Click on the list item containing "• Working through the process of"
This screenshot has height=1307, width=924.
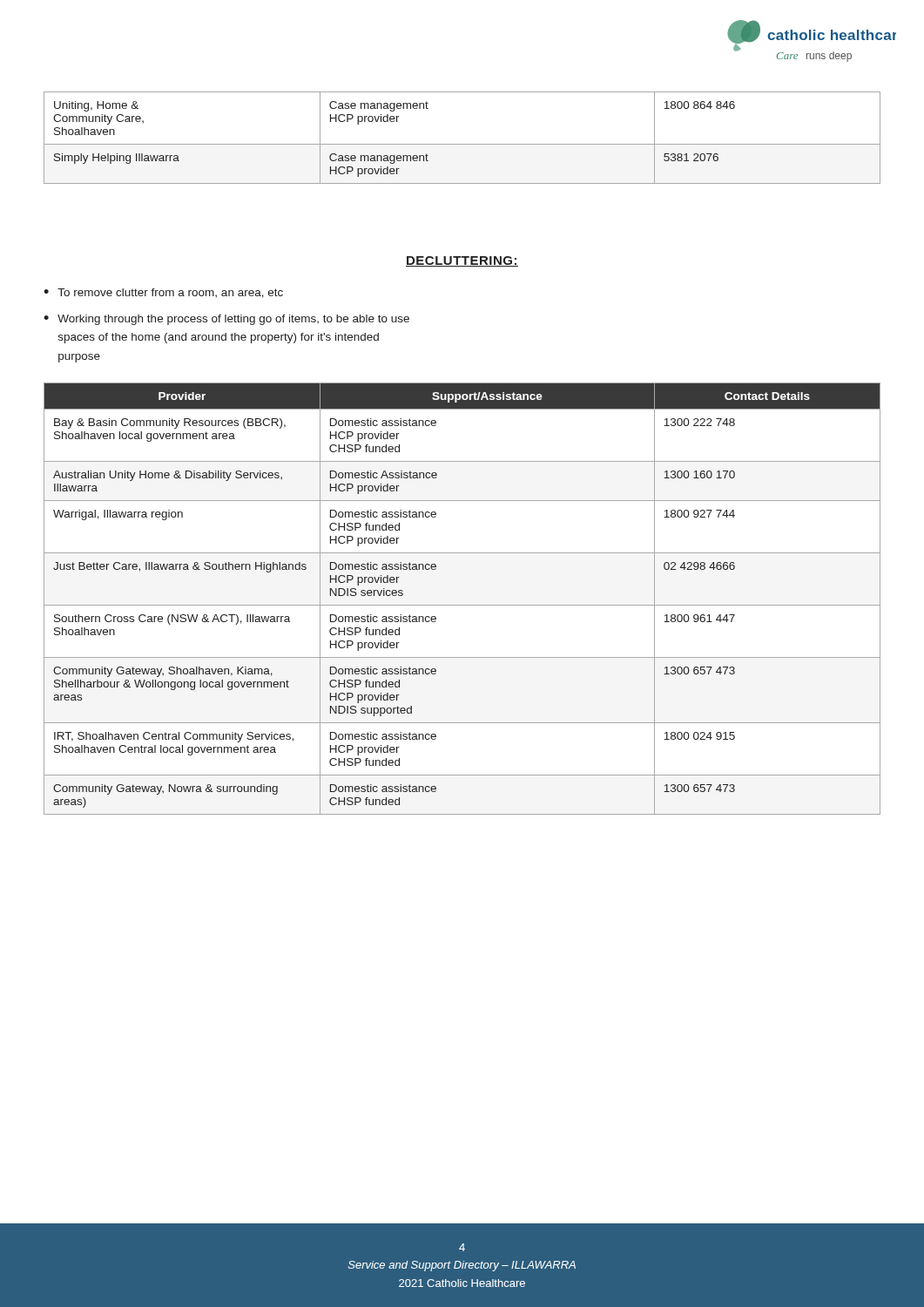pyautogui.click(x=227, y=337)
